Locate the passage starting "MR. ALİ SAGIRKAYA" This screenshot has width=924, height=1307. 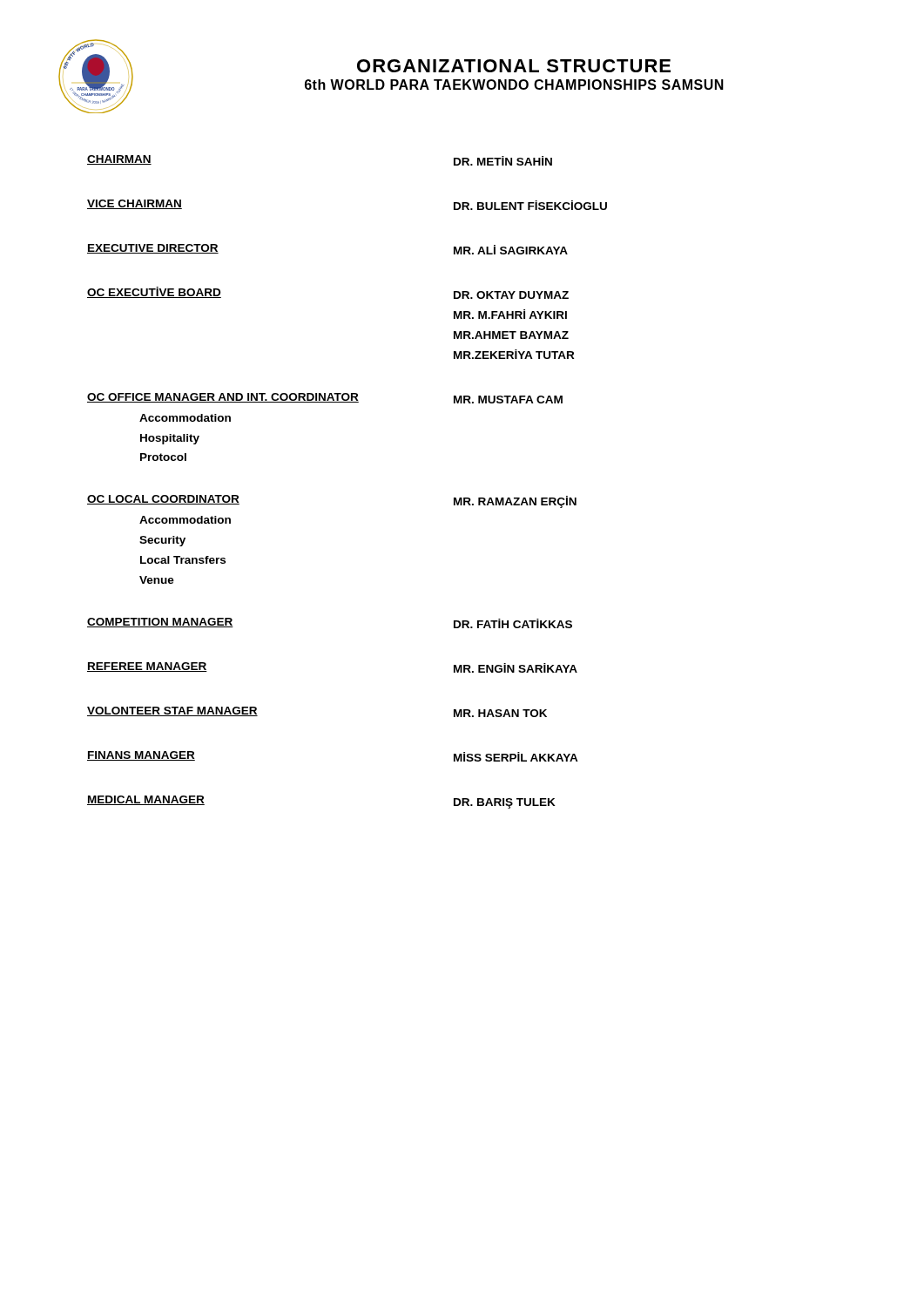click(511, 250)
